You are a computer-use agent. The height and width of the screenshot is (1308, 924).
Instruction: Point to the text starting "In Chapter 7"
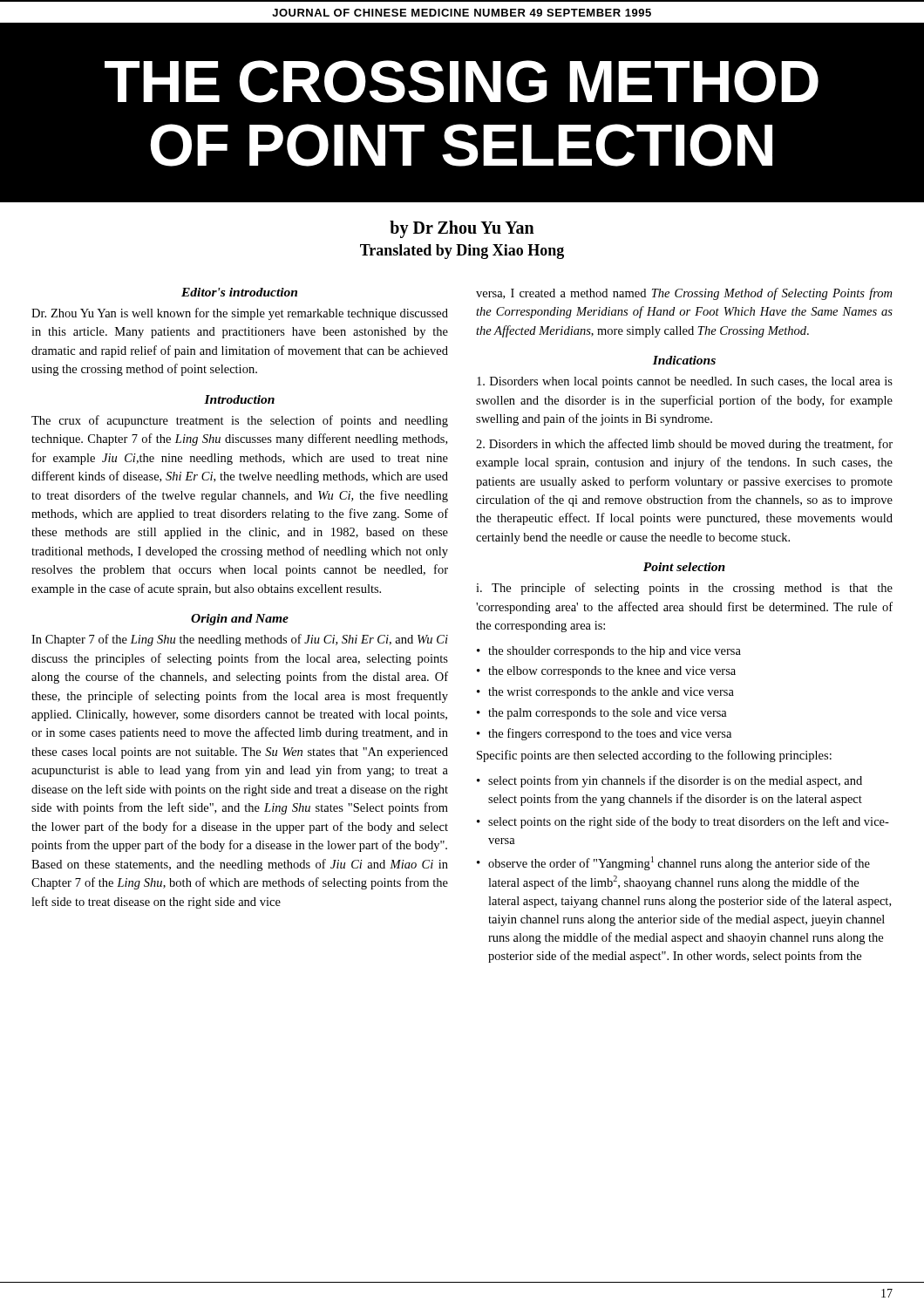[x=240, y=770]
